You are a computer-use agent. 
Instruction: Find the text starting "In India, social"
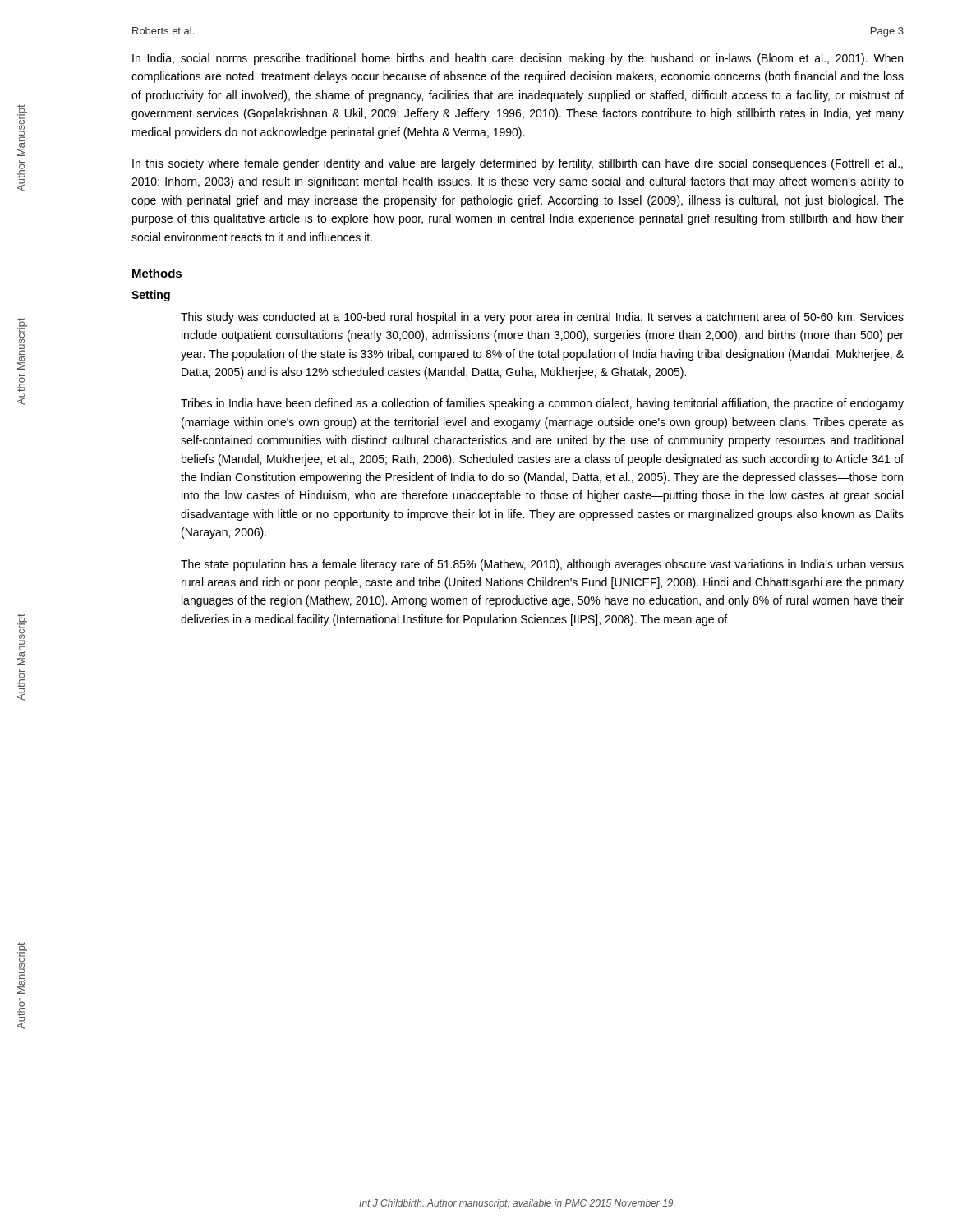518,95
